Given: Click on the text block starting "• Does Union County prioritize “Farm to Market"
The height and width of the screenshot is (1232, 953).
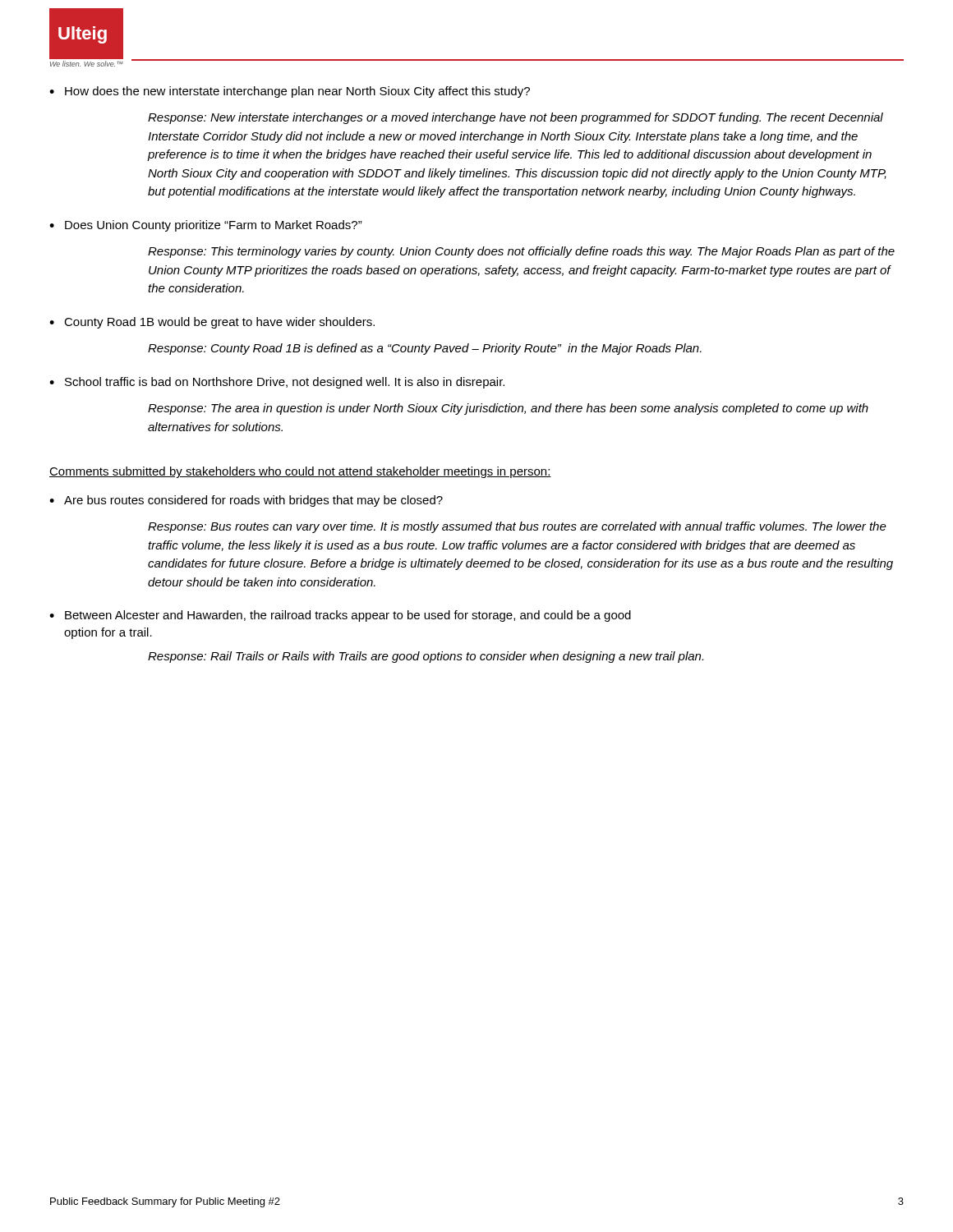Looking at the screenshot, I should (x=206, y=226).
